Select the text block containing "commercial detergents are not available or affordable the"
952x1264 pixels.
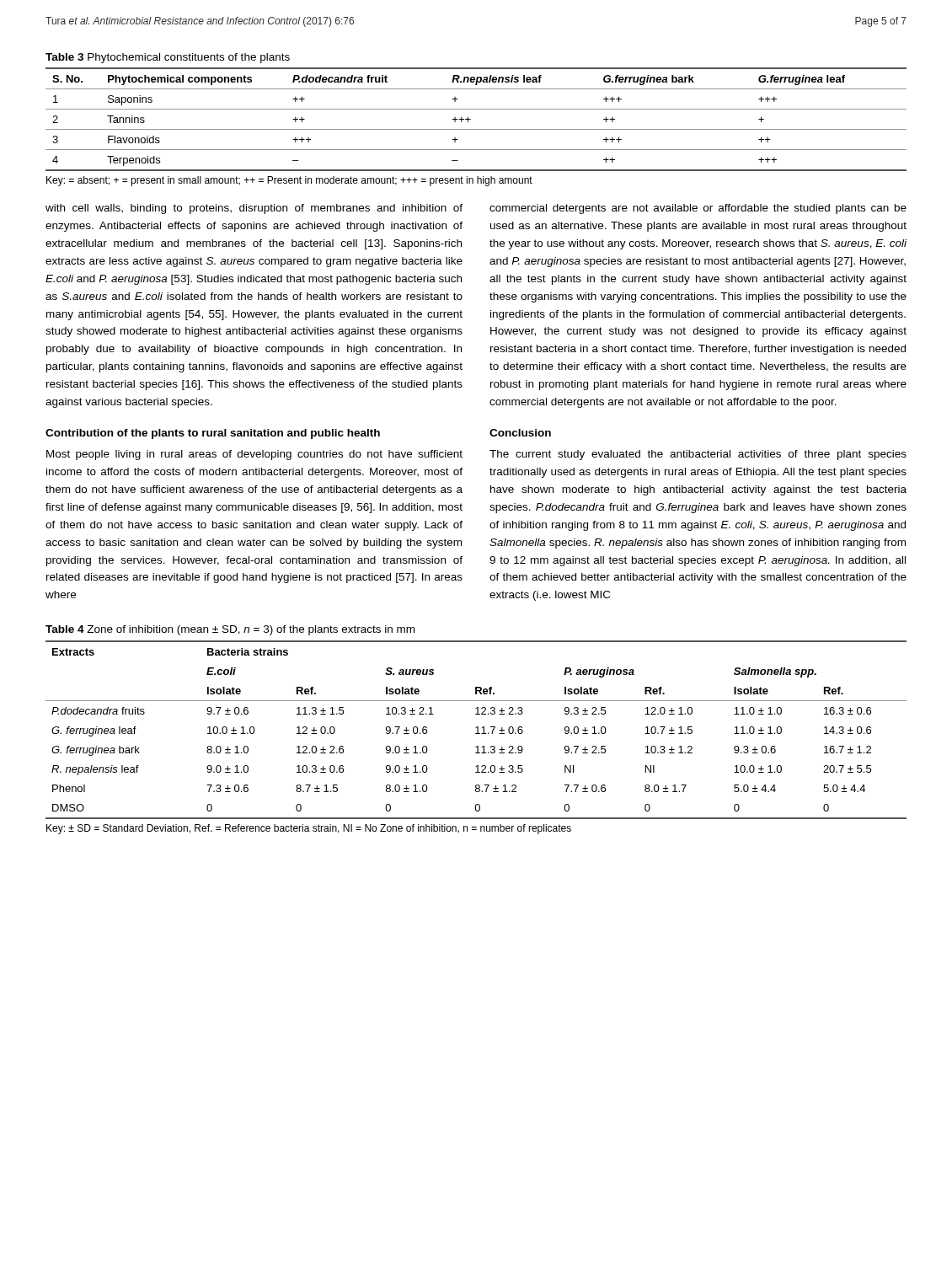tap(698, 305)
